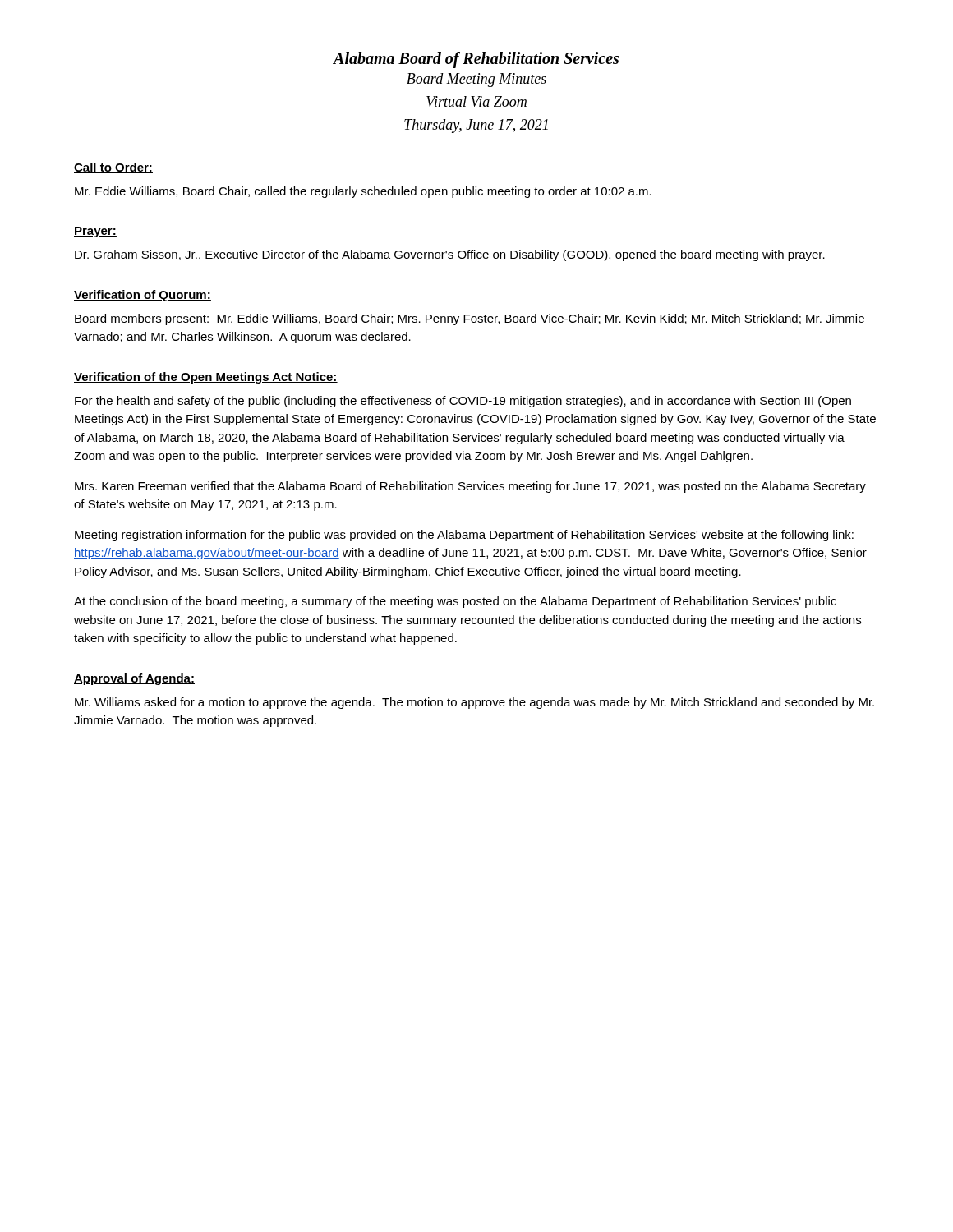Locate the text block containing "Meeting registration information for"
Viewport: 953px width, 1232px height.
tap(470, 552)
